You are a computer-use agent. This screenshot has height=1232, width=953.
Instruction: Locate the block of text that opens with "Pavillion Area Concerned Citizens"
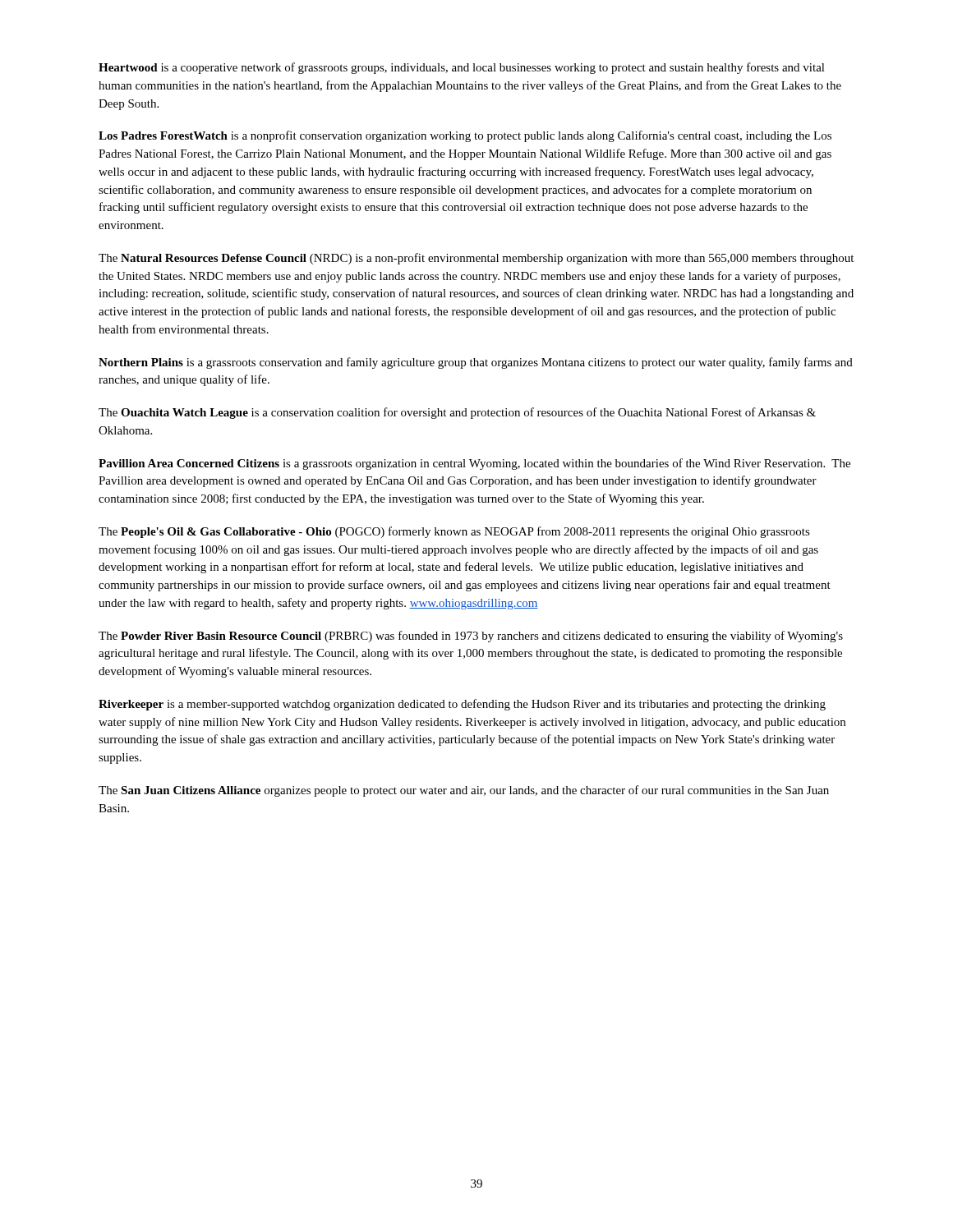[475, 481]
